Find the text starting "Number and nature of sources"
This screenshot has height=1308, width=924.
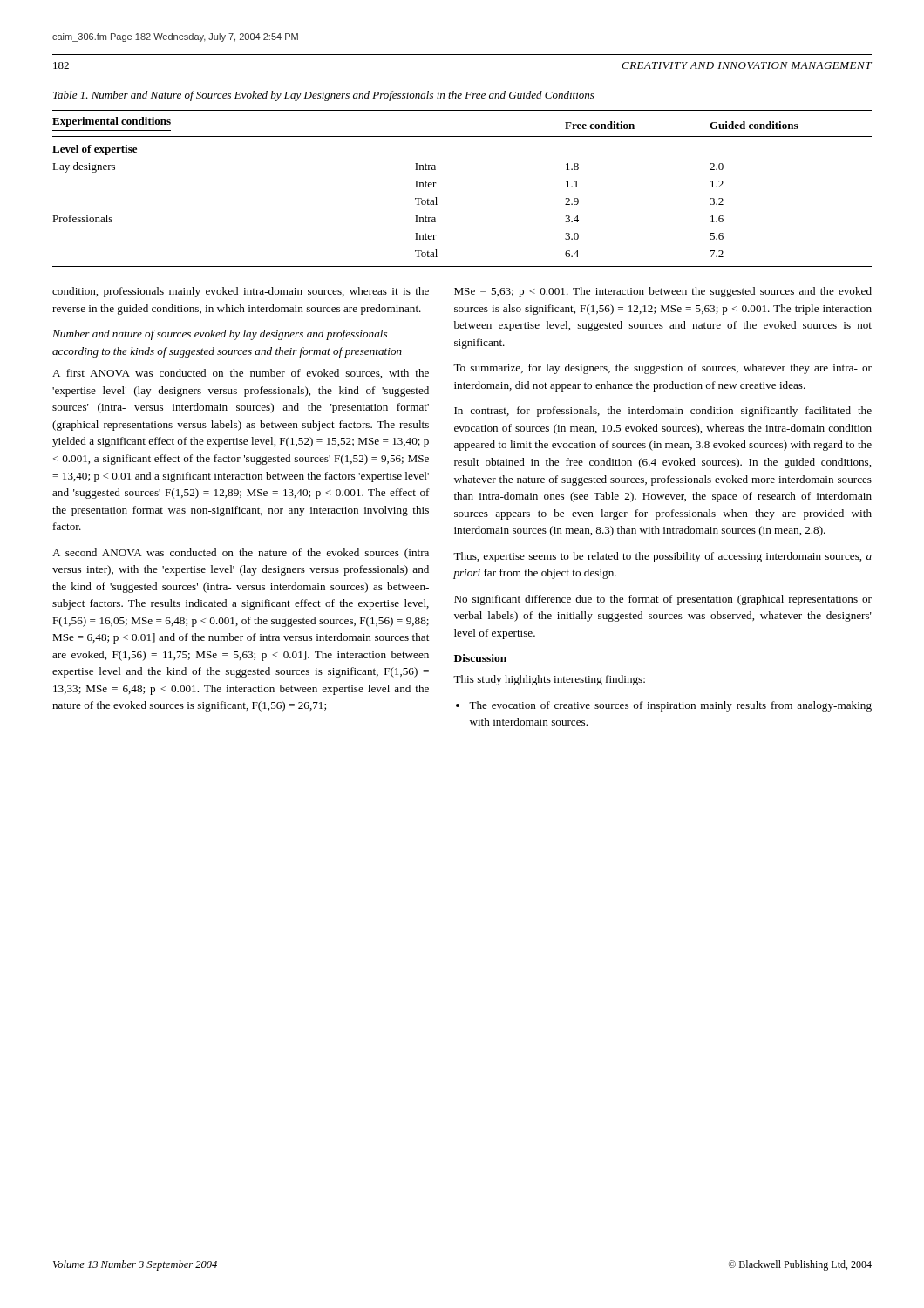(227, 342)
